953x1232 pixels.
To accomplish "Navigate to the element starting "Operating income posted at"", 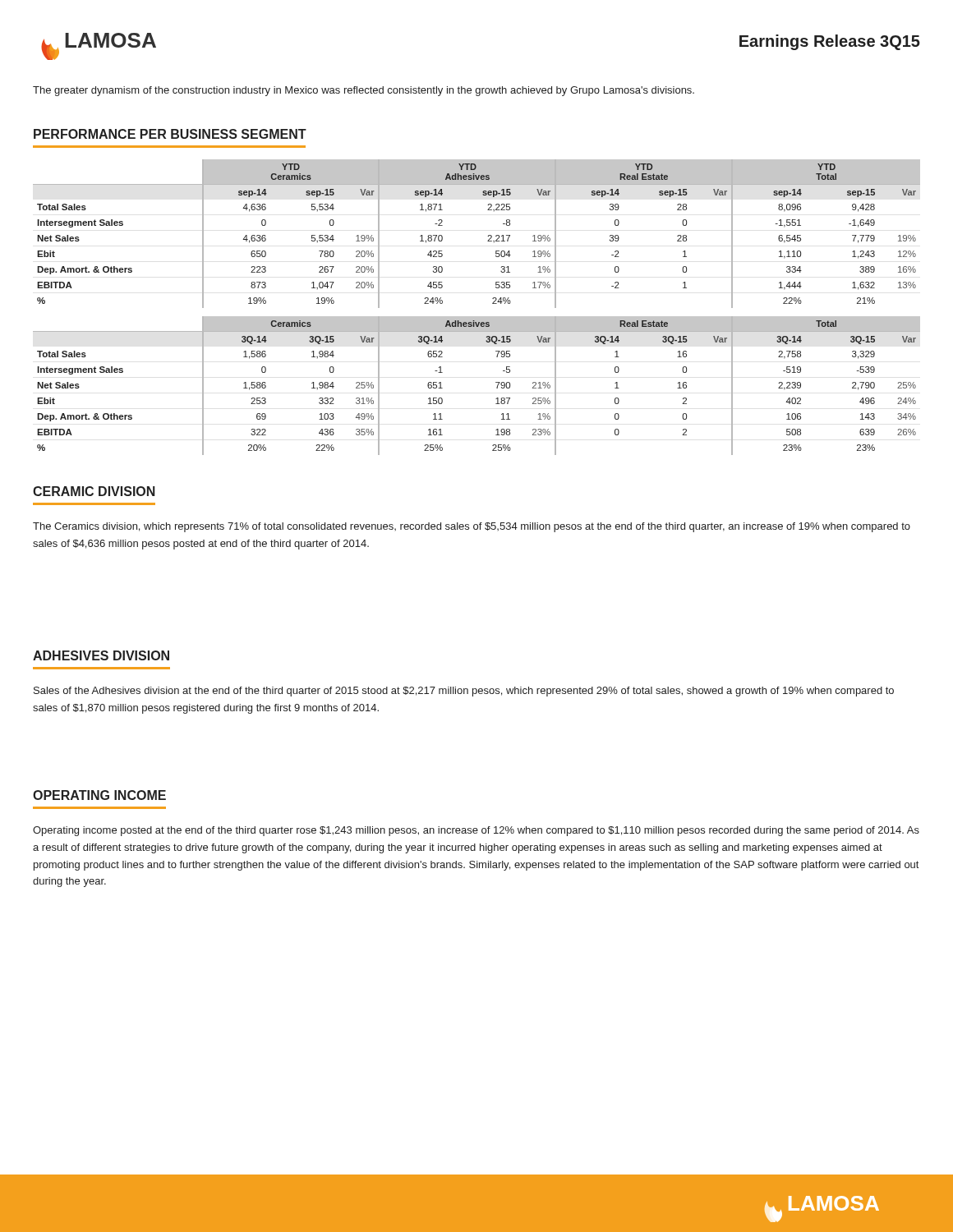I will [x=476, y=856].
